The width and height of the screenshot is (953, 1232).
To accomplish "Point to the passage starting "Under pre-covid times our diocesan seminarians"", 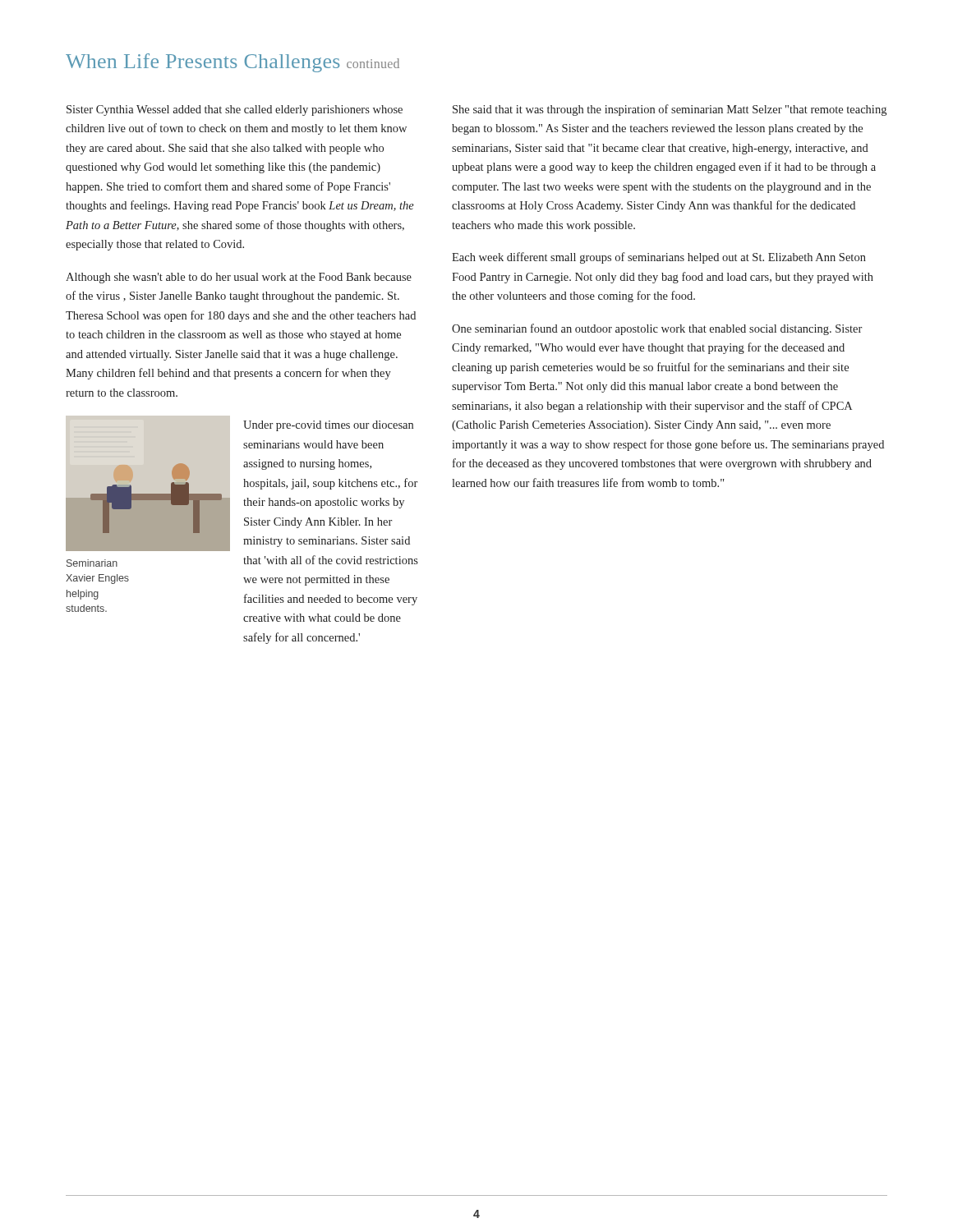I will pos(331,531).
